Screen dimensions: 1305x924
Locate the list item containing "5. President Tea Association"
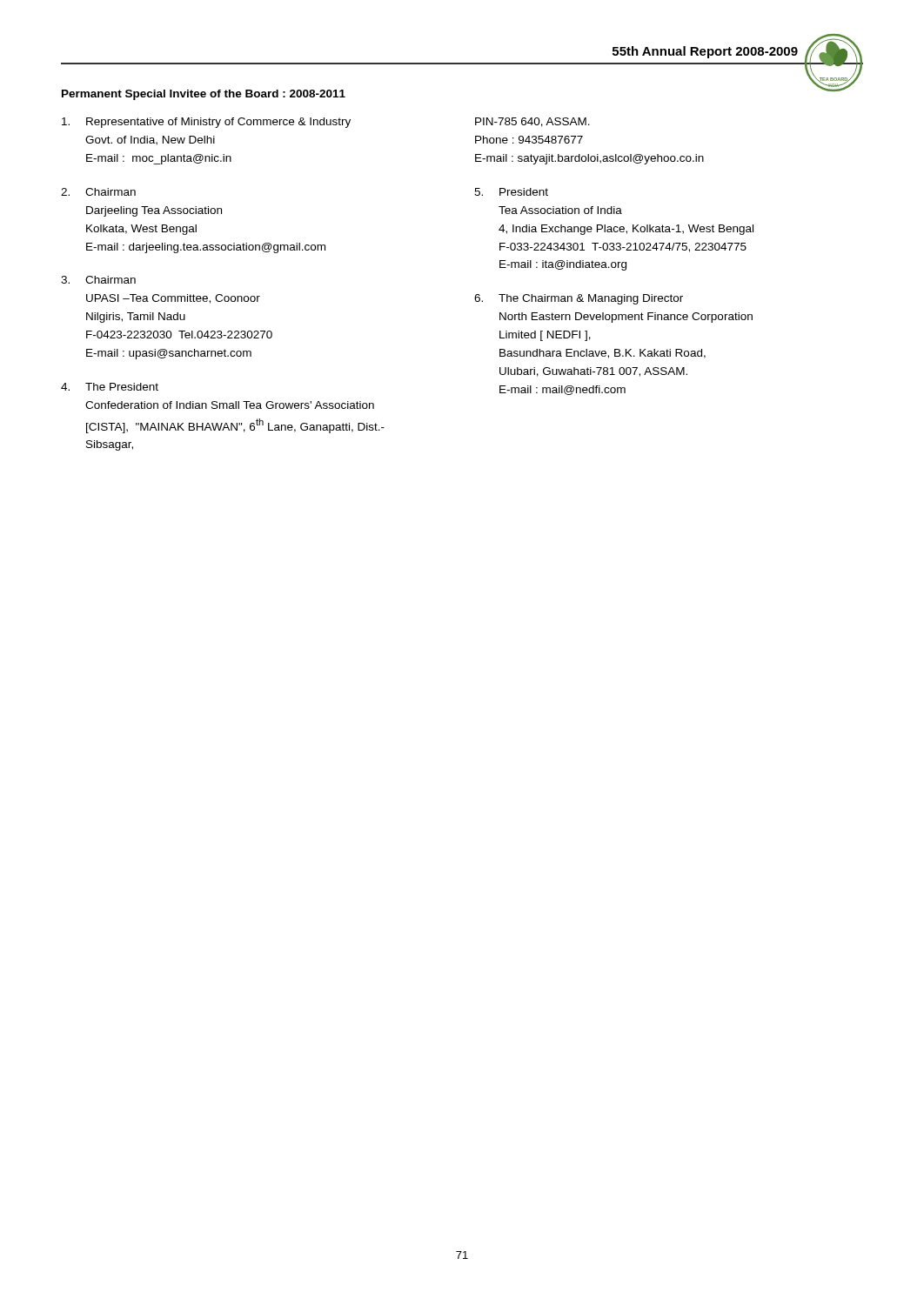pos(614,229)
